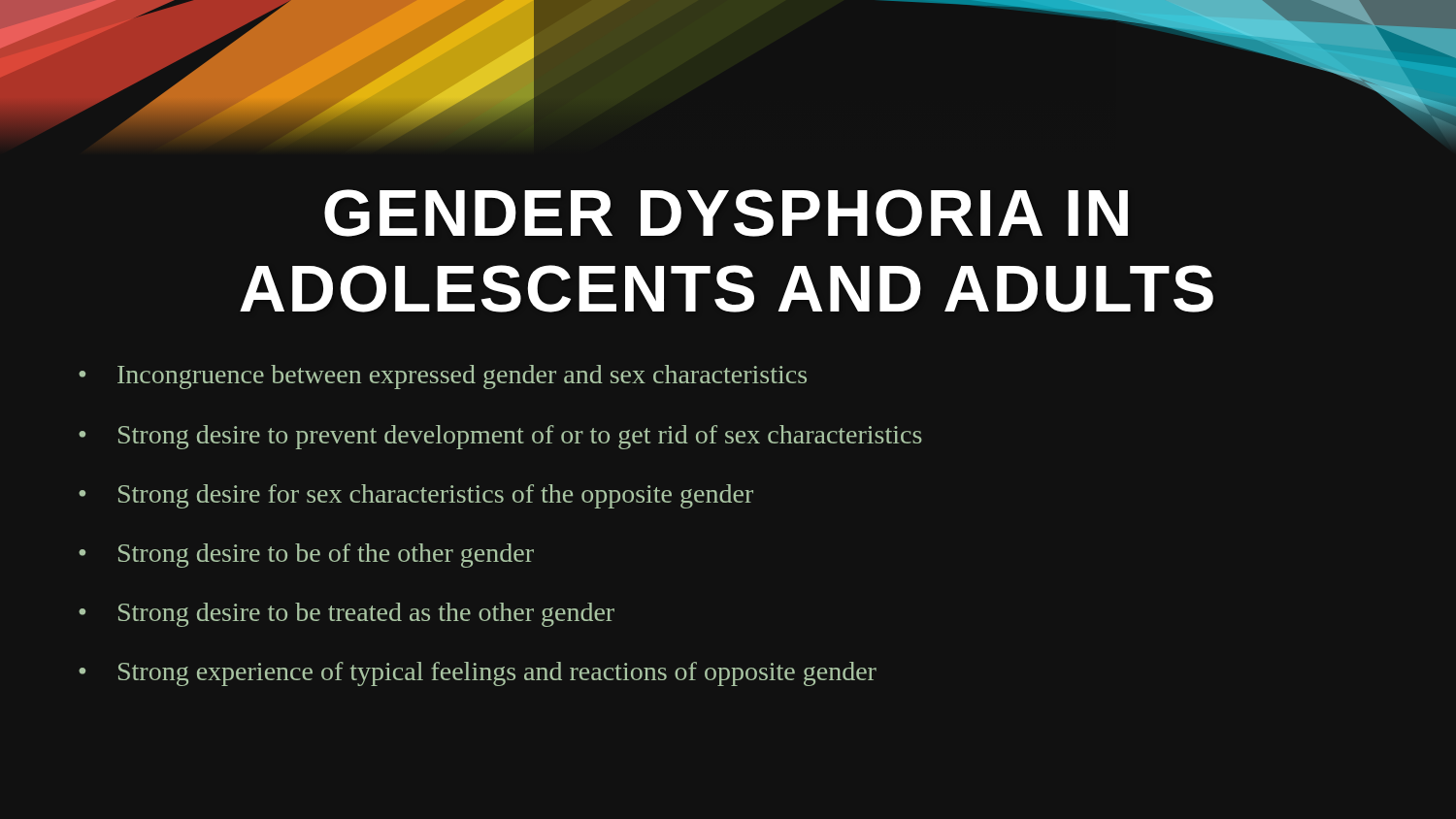Select the illustration

[728, 78]
